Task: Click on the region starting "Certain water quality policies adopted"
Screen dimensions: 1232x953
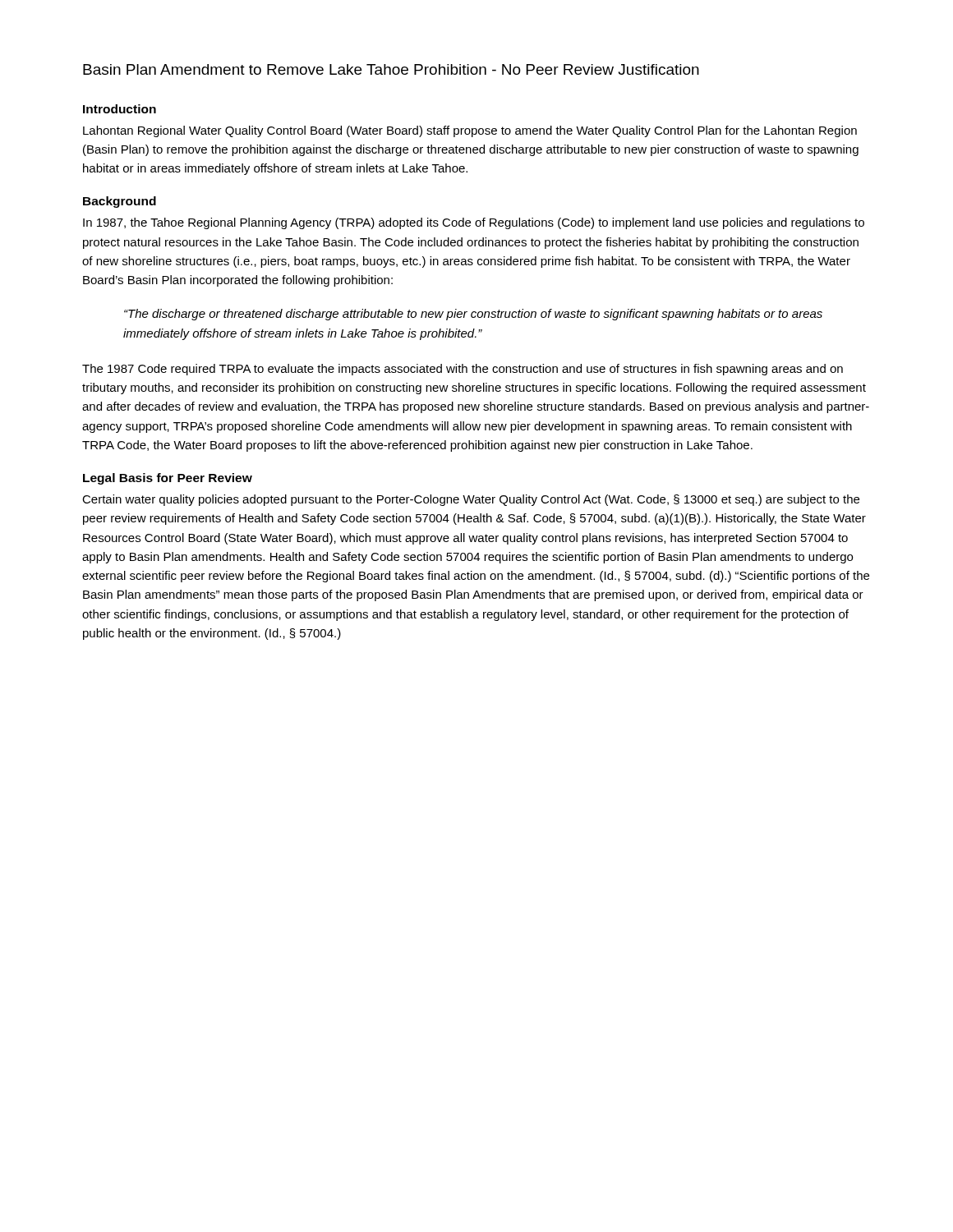Action: point(476,566)
